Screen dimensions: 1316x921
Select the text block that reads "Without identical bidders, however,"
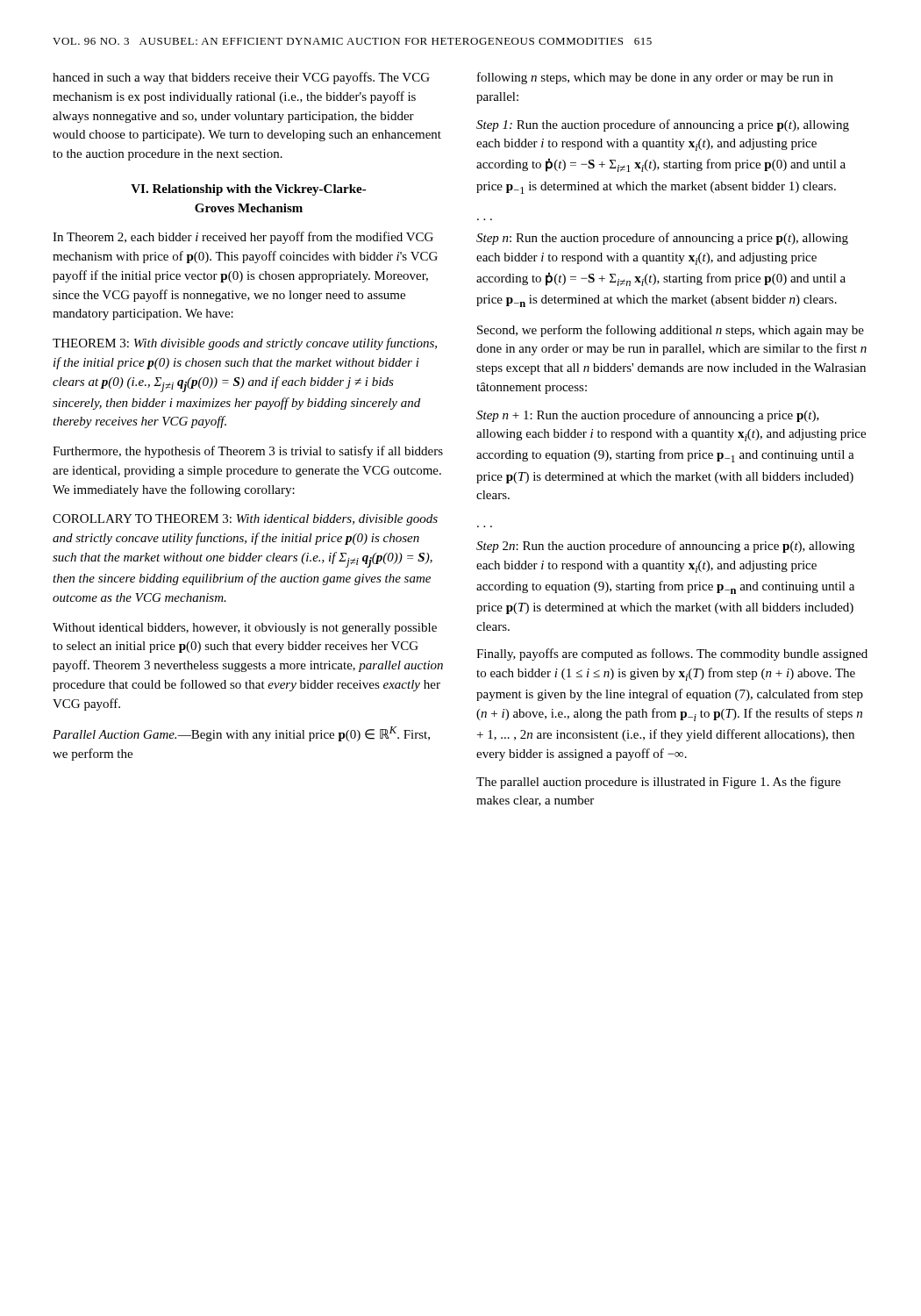click(249, 666)
